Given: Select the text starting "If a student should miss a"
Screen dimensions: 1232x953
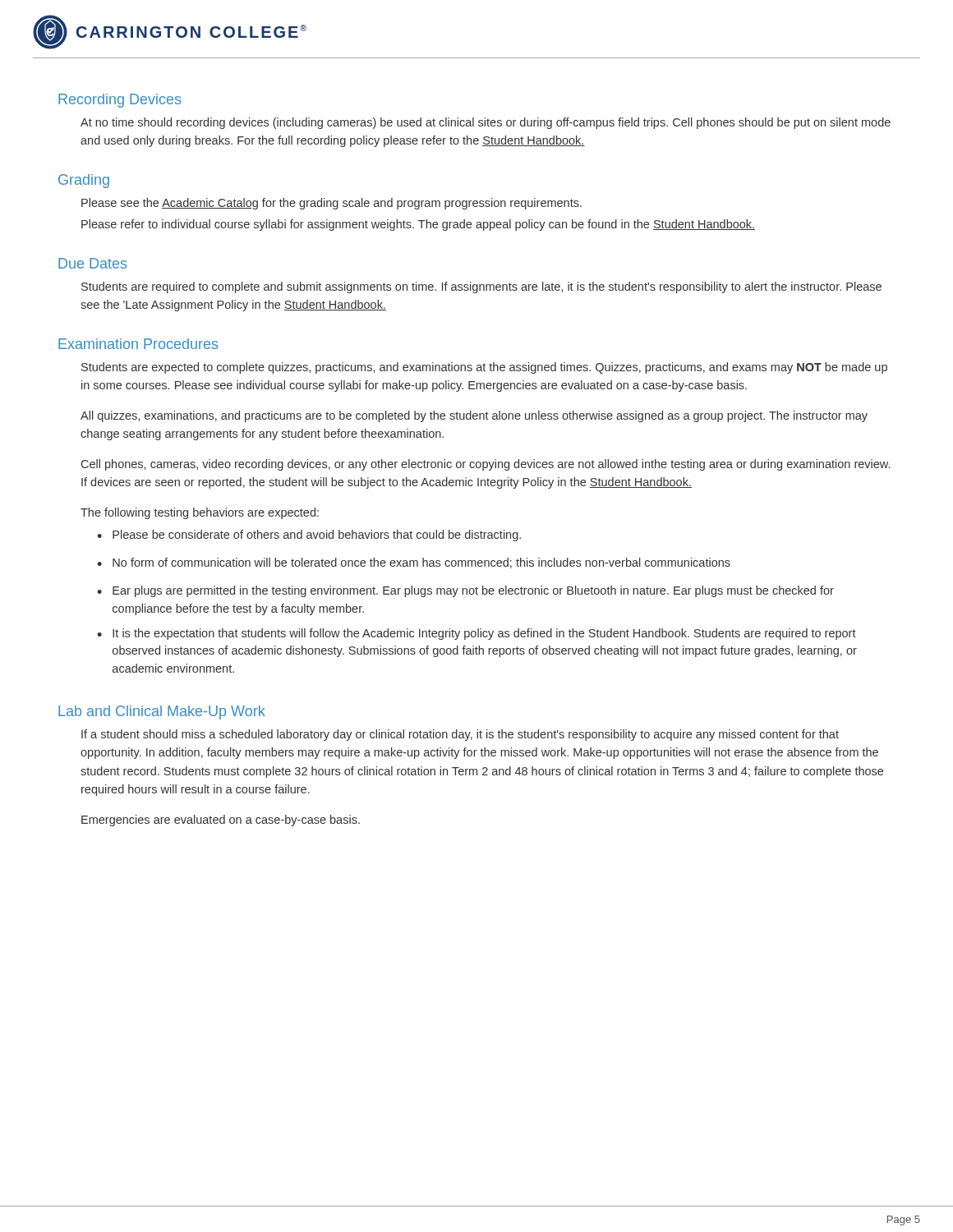Looking at the screenshot, I should coord(488,762).
